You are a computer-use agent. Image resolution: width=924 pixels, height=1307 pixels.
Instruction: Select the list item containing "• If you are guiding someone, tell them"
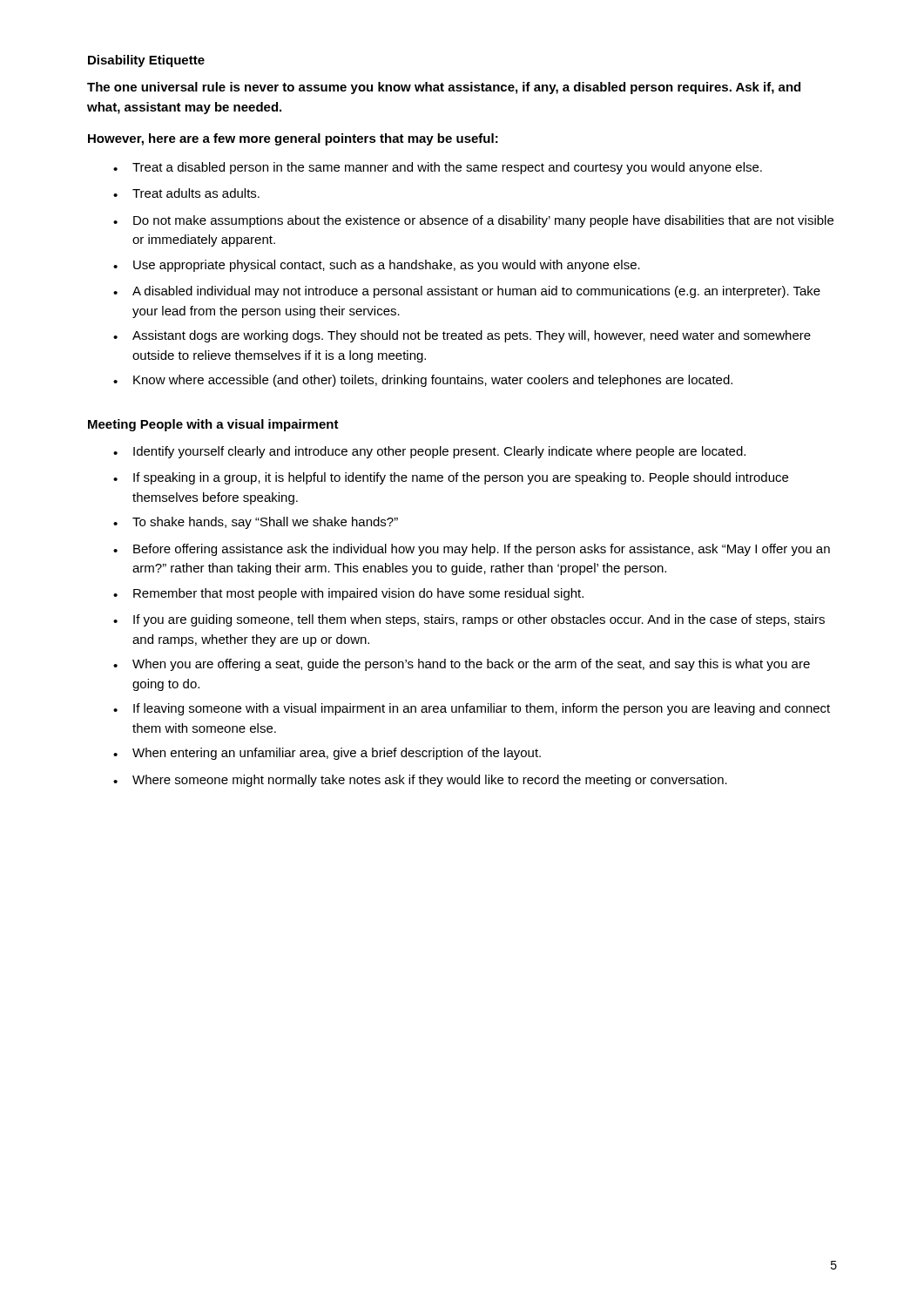pos(475,630)
